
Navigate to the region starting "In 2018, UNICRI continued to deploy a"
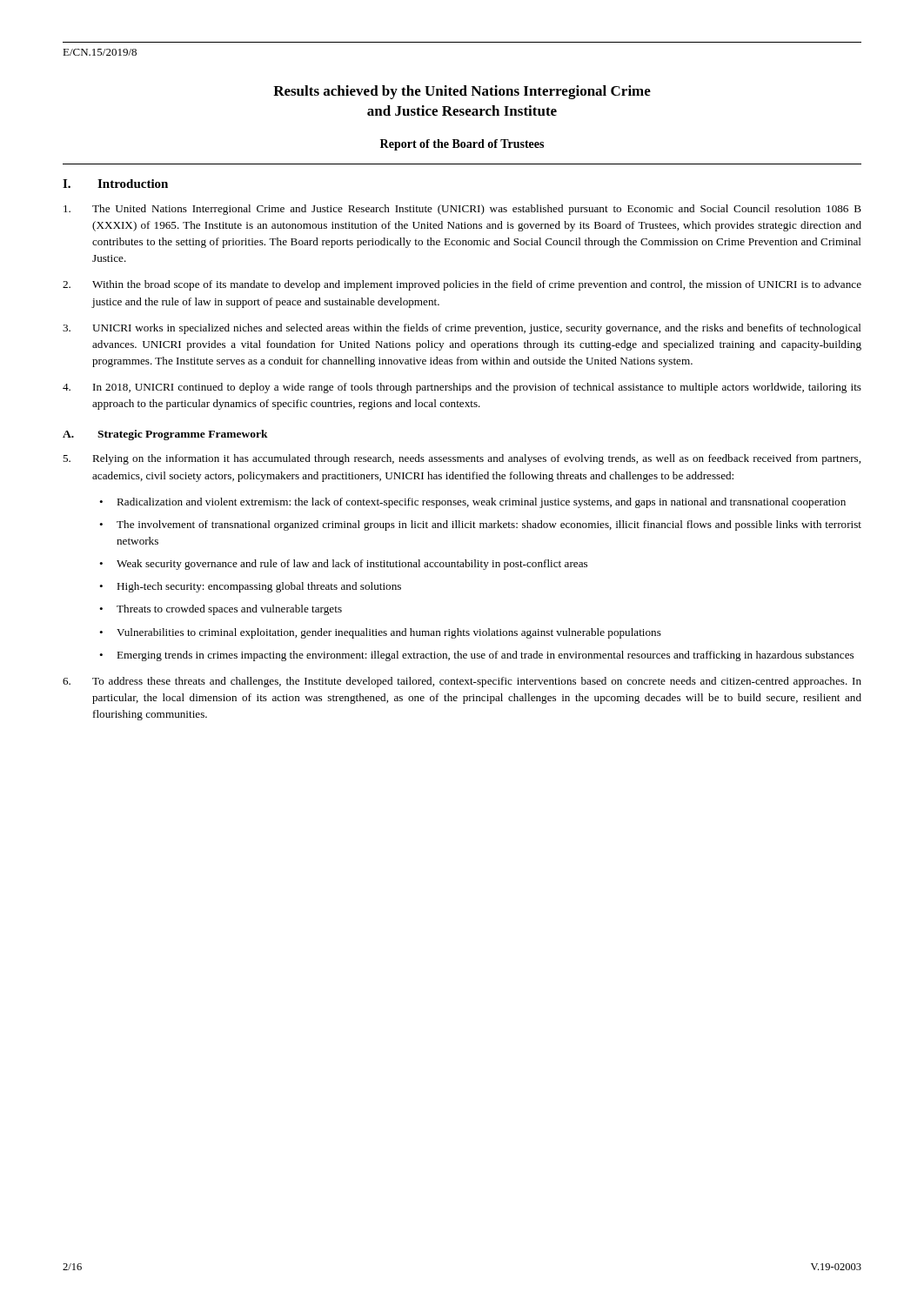tap(462, 395)
